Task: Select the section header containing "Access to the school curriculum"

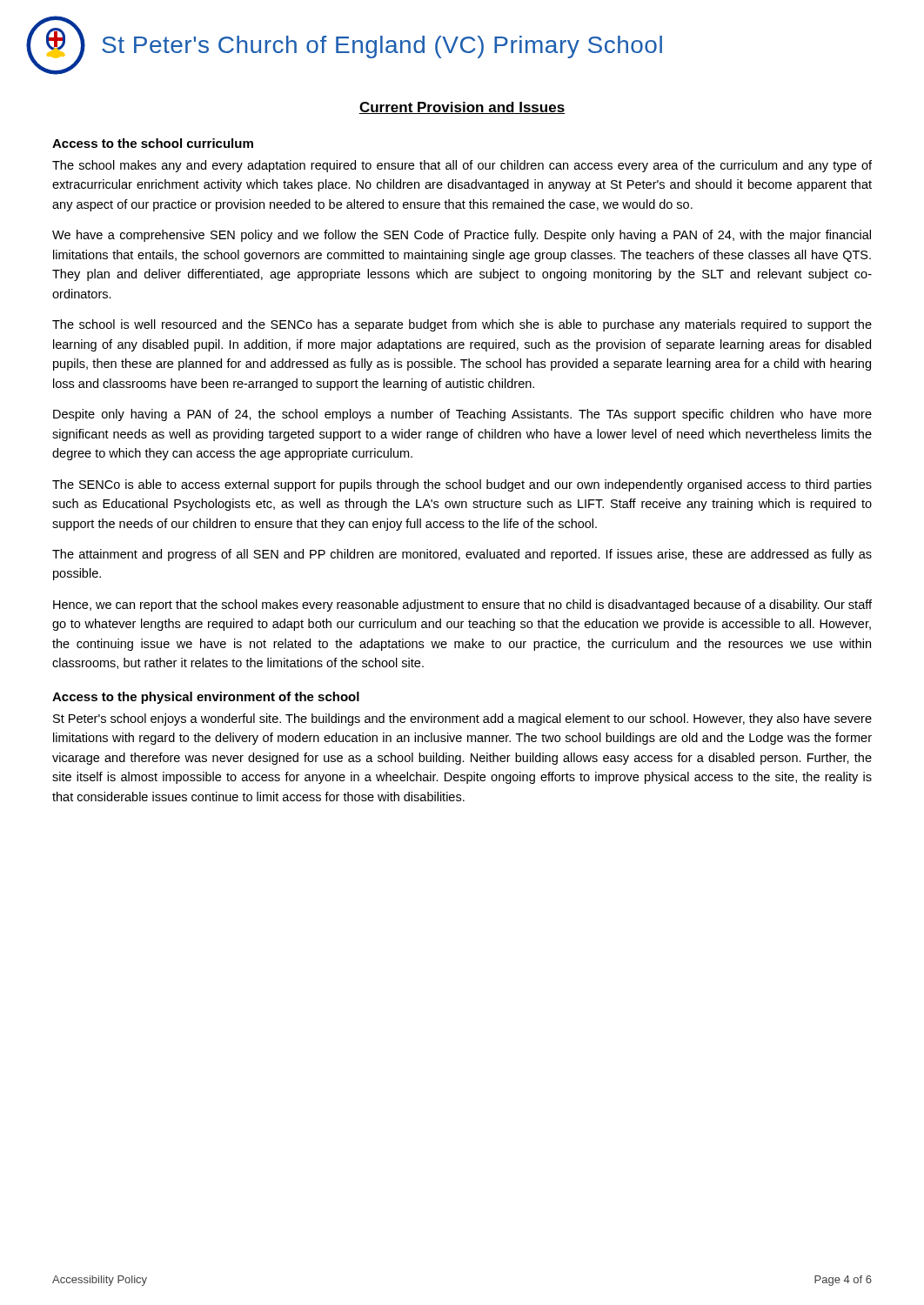Action: 153,143
